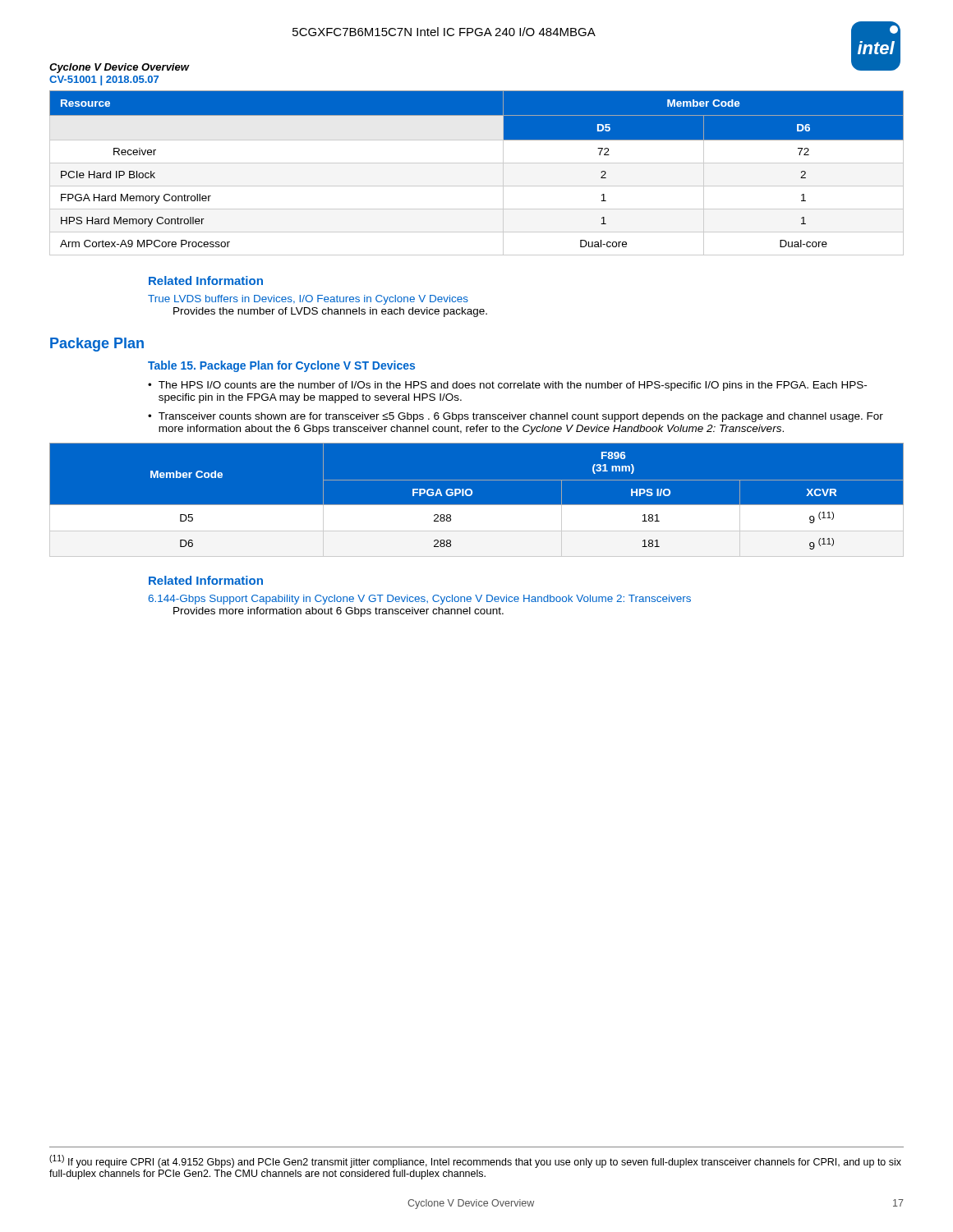Locate the table with the text "9 (11)"
Image resolution: width=953 pixels, height=1232 pixels.
pyautogui.click(x=476, y=500)
